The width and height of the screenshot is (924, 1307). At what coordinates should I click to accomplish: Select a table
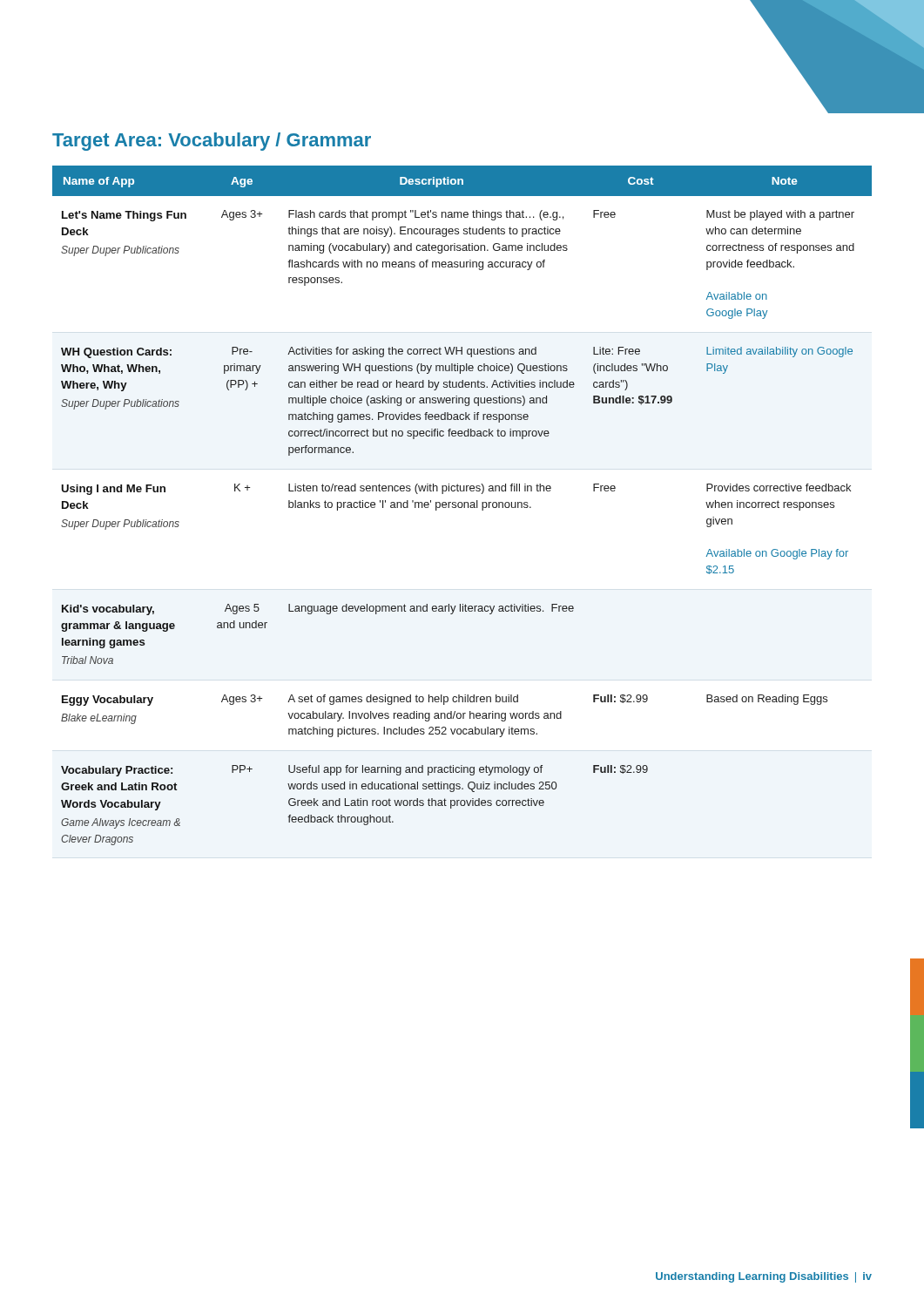[x=462, y=512]
